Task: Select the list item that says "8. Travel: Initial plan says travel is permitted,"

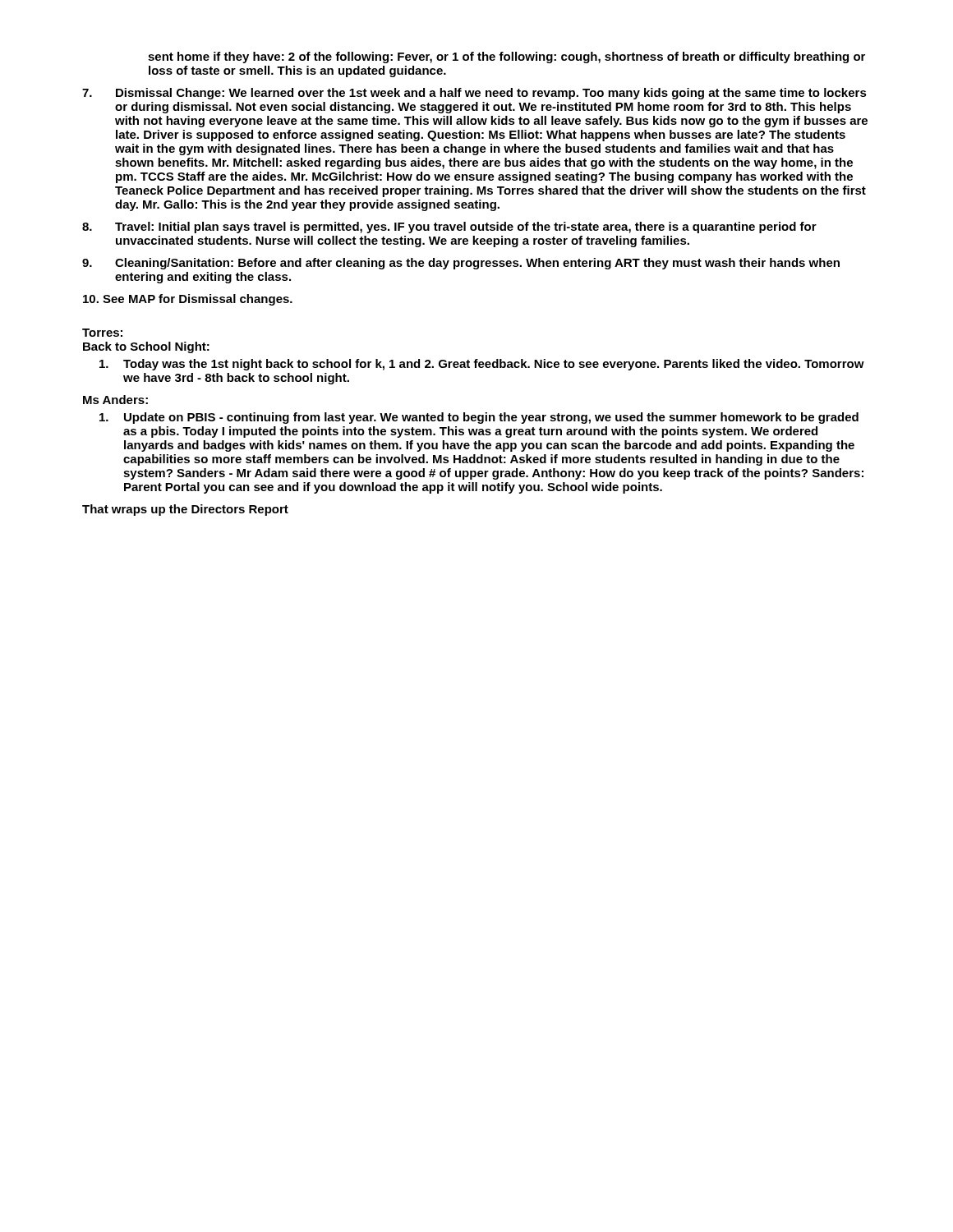Action: [476, 233]
